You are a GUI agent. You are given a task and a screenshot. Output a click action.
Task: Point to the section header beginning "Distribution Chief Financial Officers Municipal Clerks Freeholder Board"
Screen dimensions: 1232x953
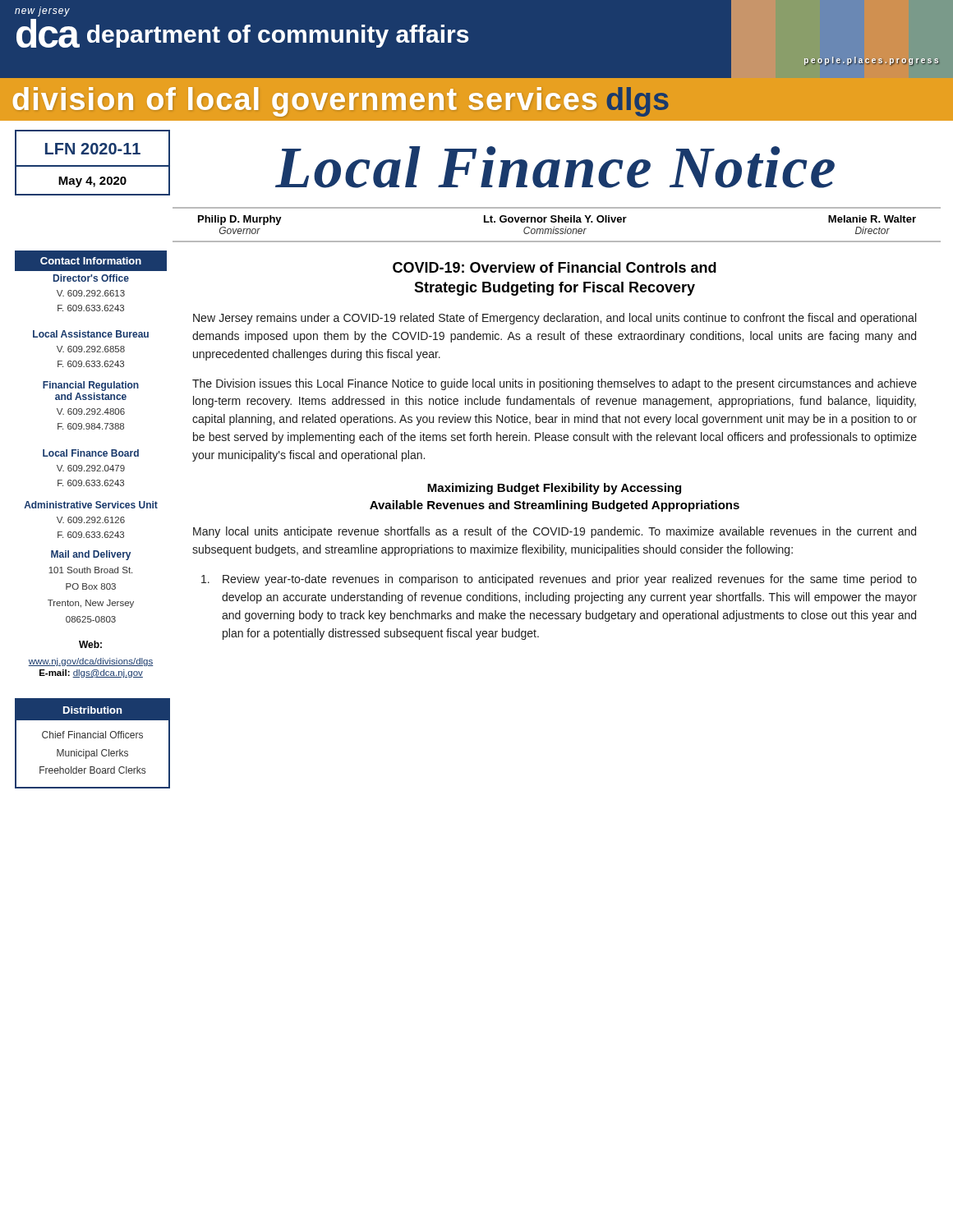click(92, 743)
